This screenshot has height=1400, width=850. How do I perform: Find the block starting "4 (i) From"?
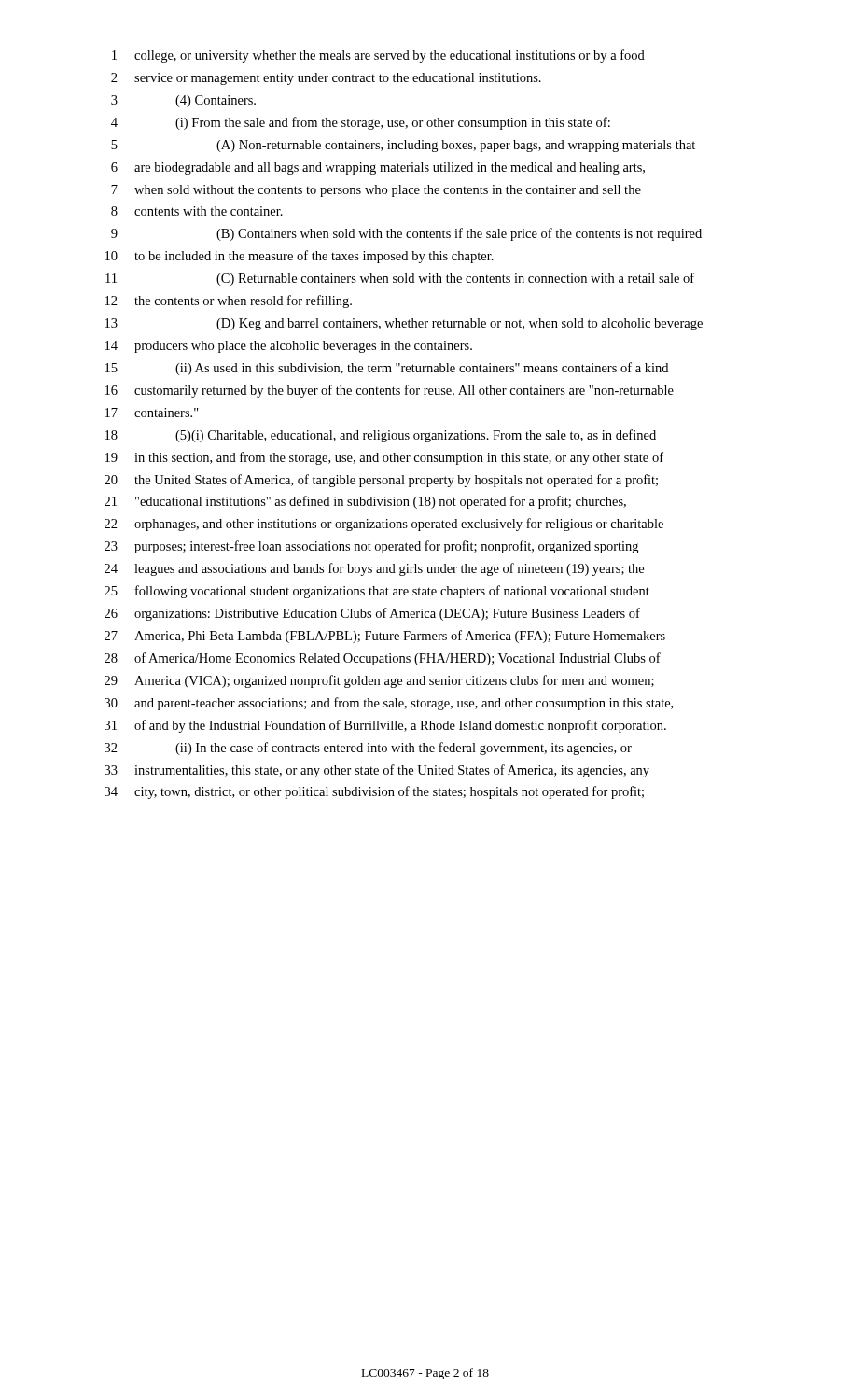(x=432, y=123)
